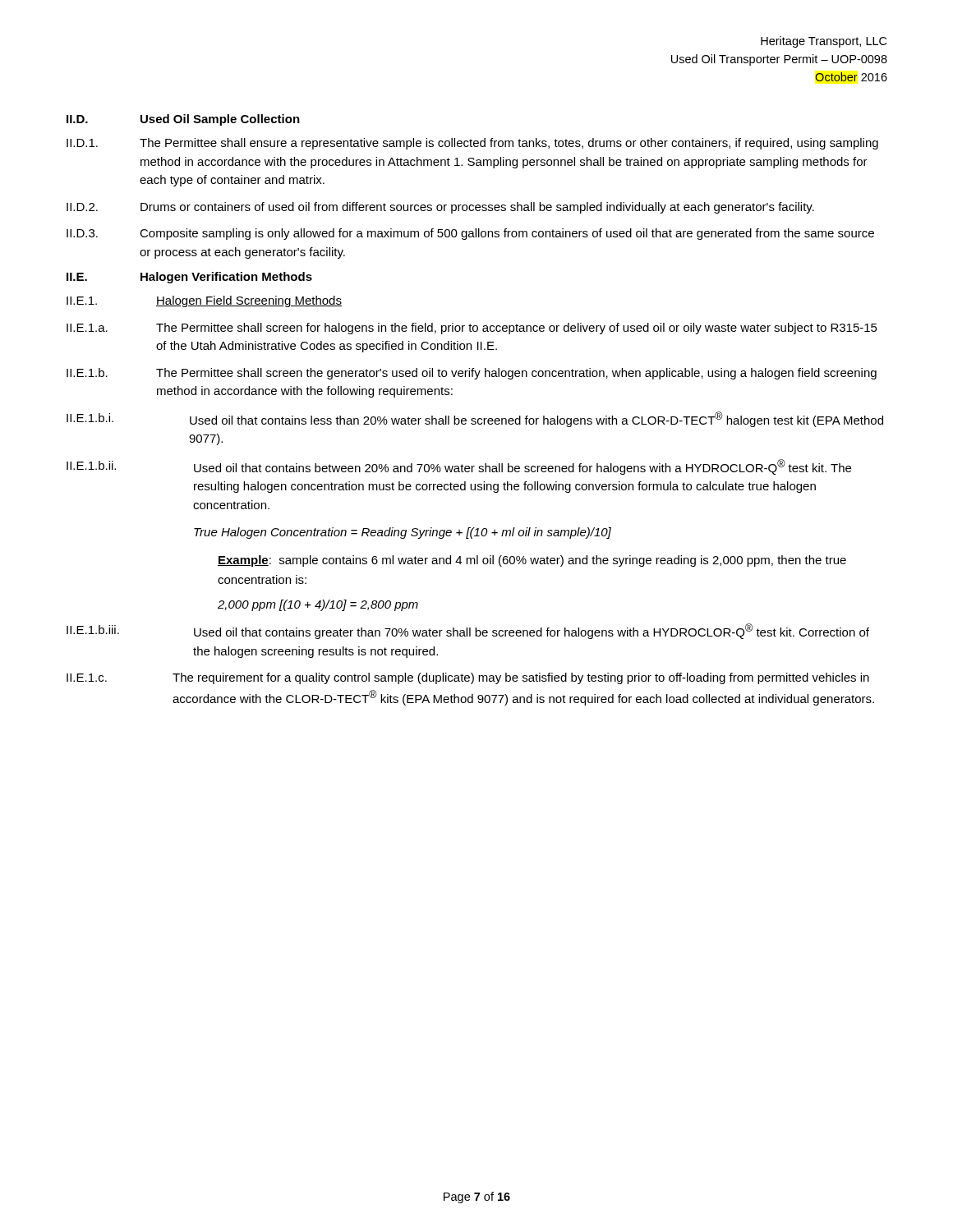Navigate to the passage starting "II.E. Halogen Verification Methods"
The width and height of the screenshot is (953, 1232).
pyautogui.click(x=189, y=278)
